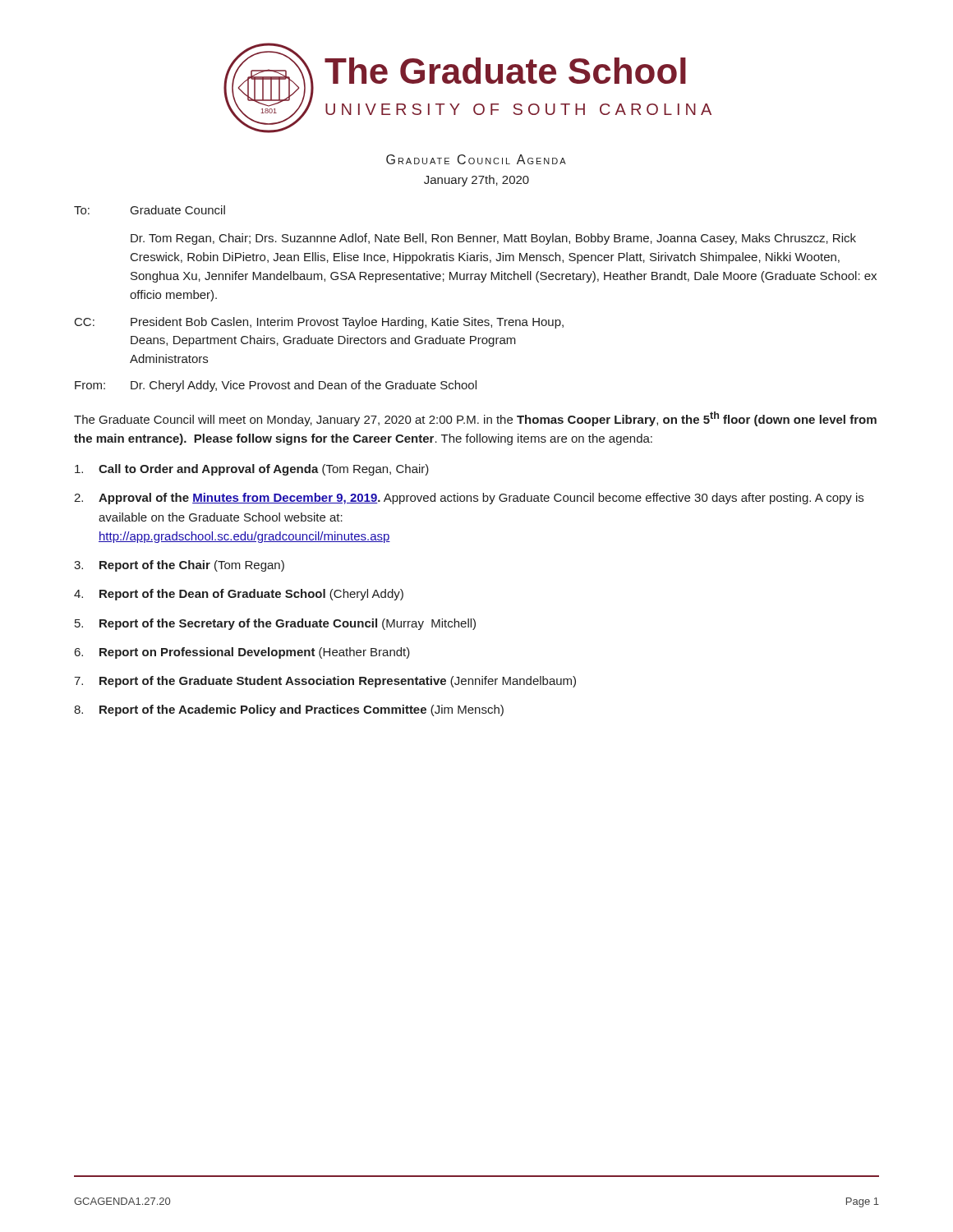The image size is (953, 1232).
Task: Where does it say "Graduate Council Agenda"?
Action: tap(476, 160)
